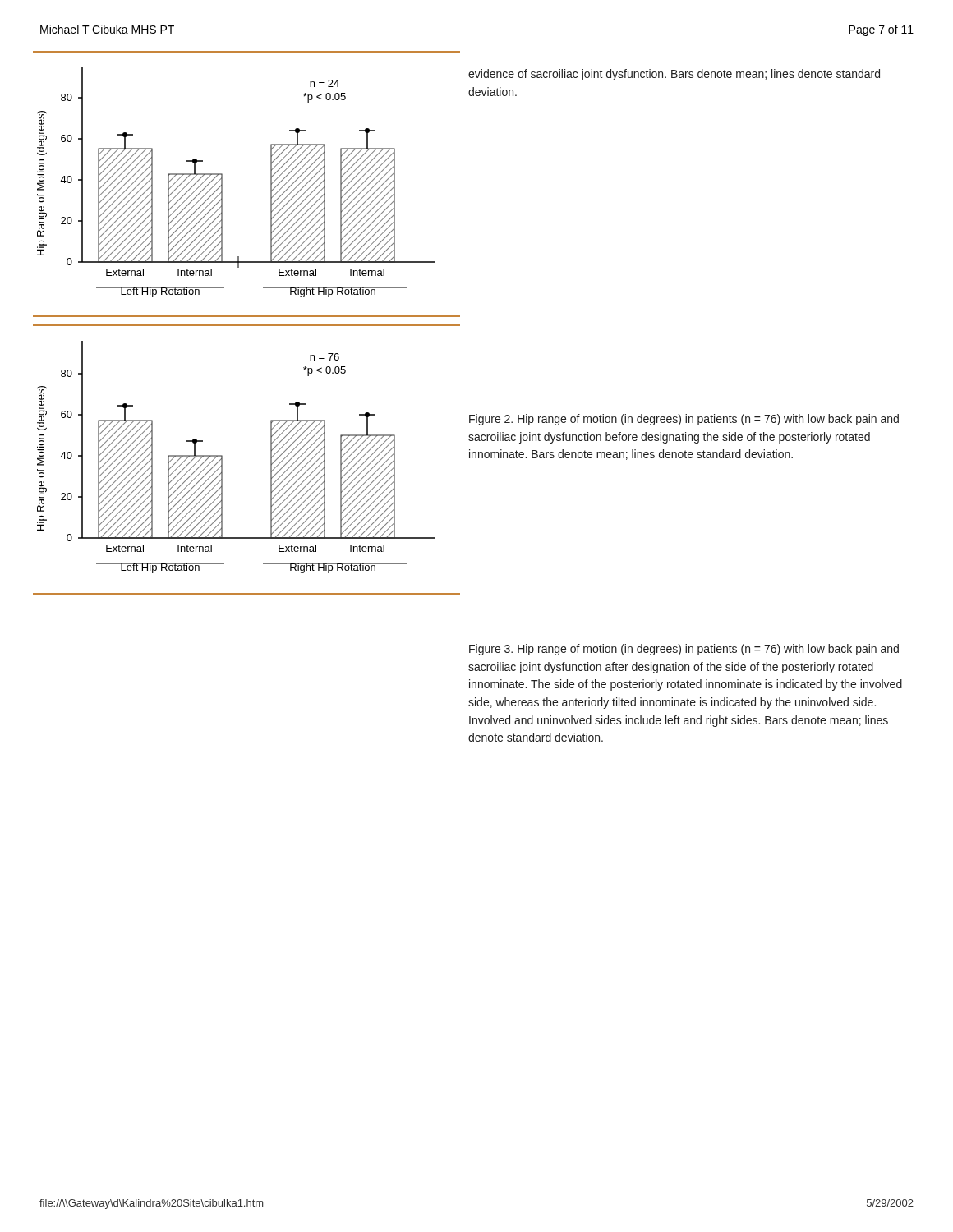Viewport: 953px width, 1232px height.
Task: Navigate to the text block starting "Figure 3. Hip range of motion (in"
Action: point(685,693)
